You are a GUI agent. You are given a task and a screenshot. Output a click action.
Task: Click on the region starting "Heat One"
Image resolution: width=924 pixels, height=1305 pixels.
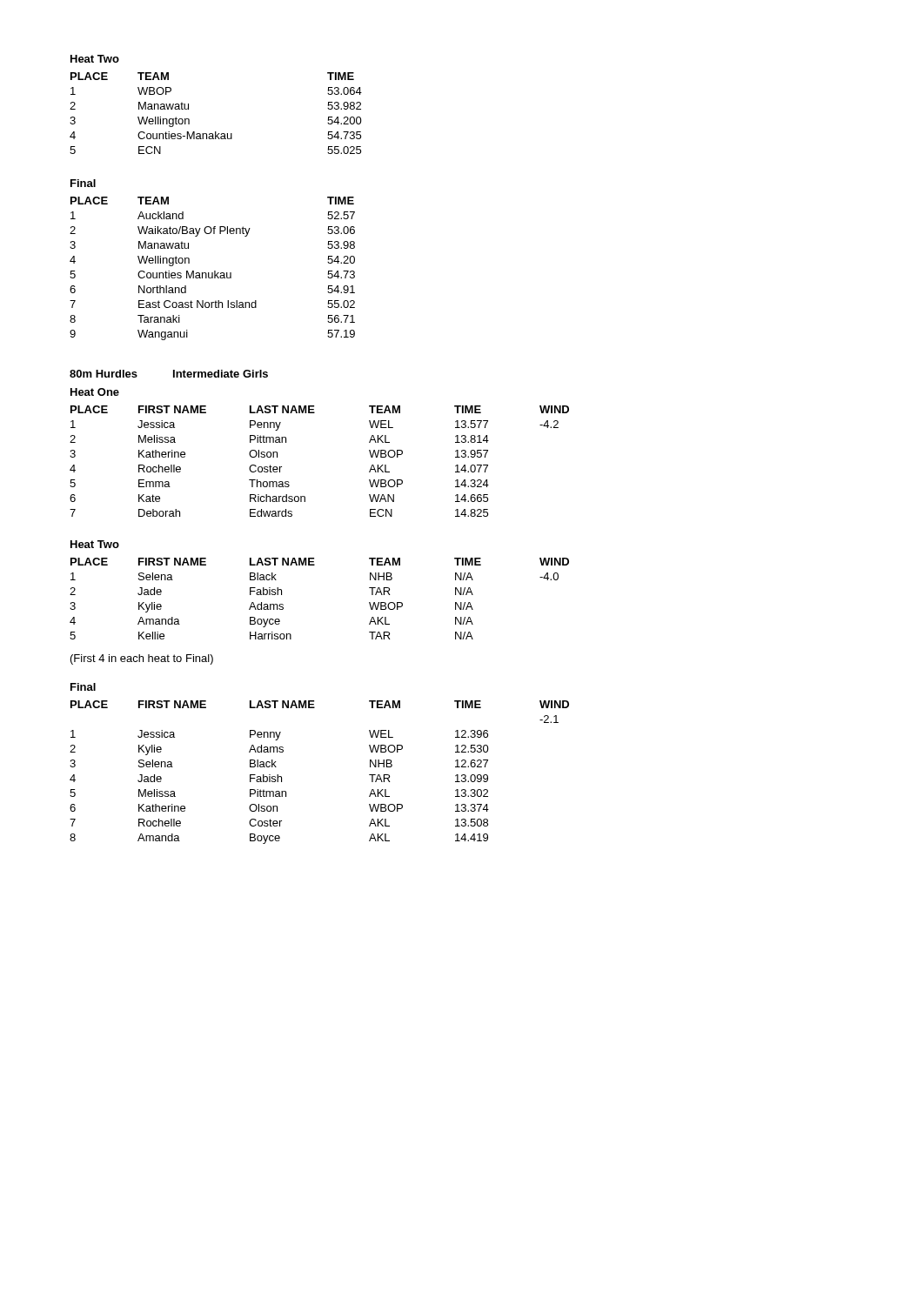pyautogui.click(x=94, y=392)
